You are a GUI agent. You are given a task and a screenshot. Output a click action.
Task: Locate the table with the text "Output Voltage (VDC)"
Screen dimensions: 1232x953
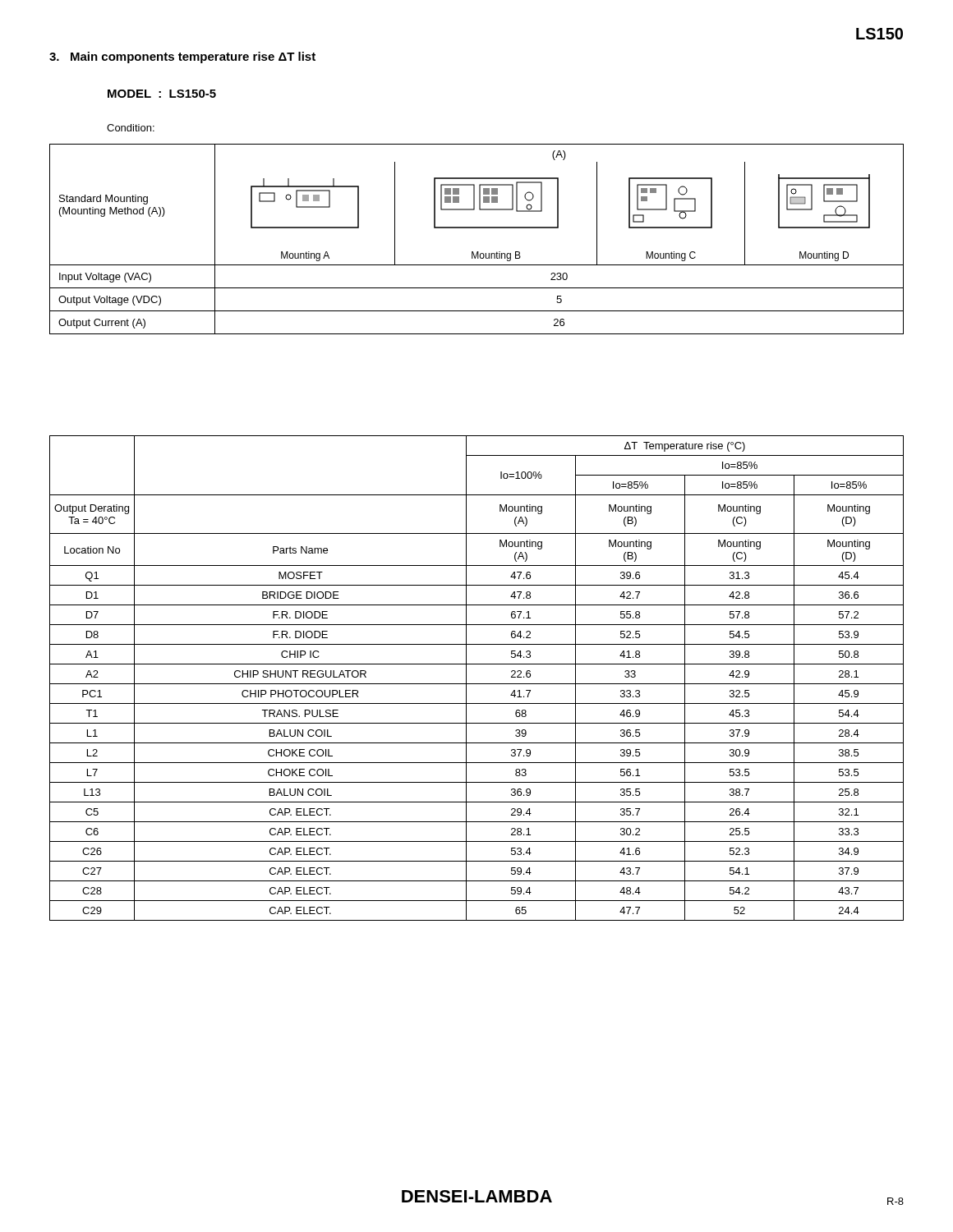tap(476, 239)
